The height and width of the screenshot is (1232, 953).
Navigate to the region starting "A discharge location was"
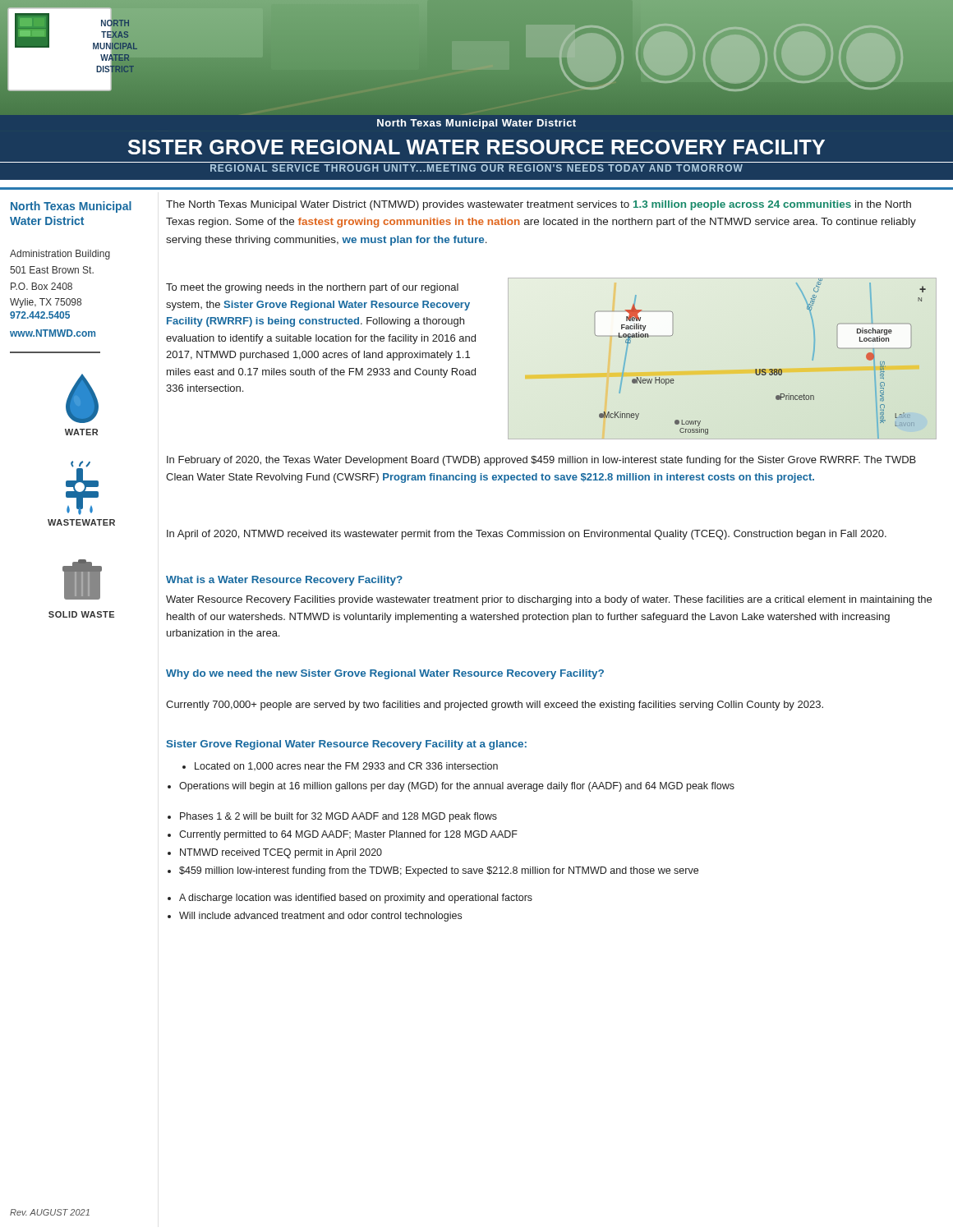click(x=350, y=899)
